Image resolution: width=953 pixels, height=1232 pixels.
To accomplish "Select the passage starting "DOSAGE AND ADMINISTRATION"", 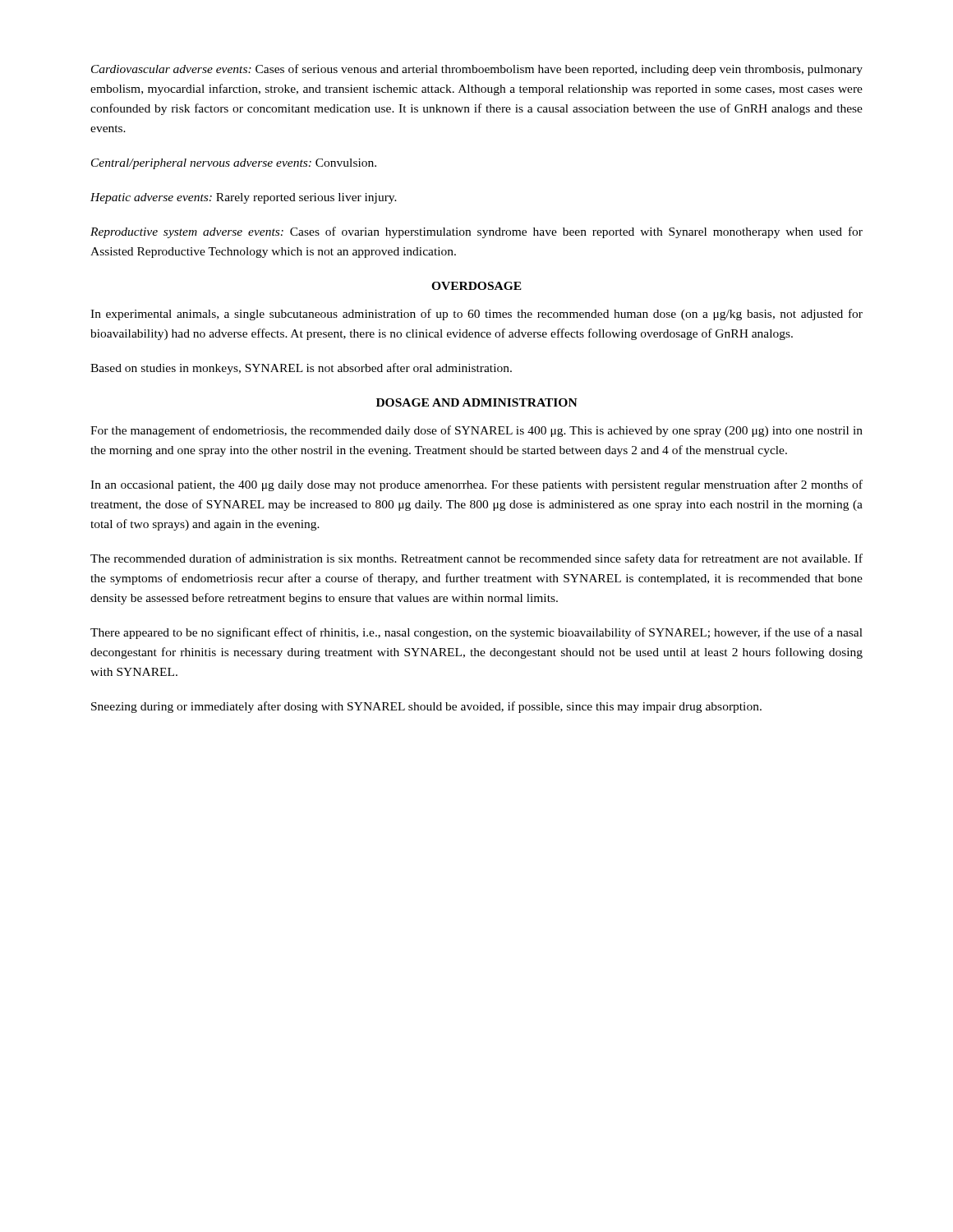I will point(476,402).
